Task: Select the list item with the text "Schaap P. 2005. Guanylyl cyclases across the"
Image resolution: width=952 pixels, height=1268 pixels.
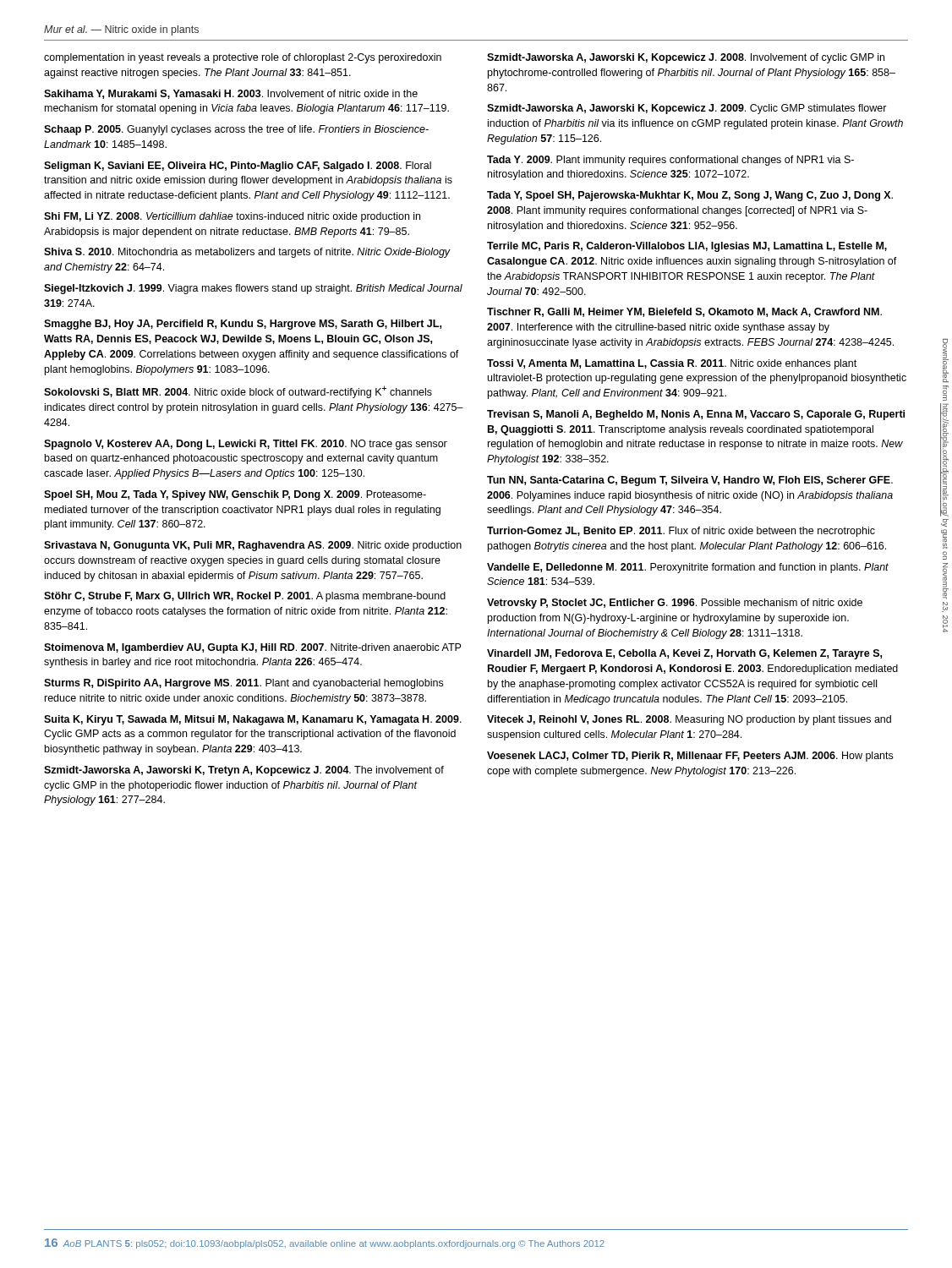Action: (236, 137)
